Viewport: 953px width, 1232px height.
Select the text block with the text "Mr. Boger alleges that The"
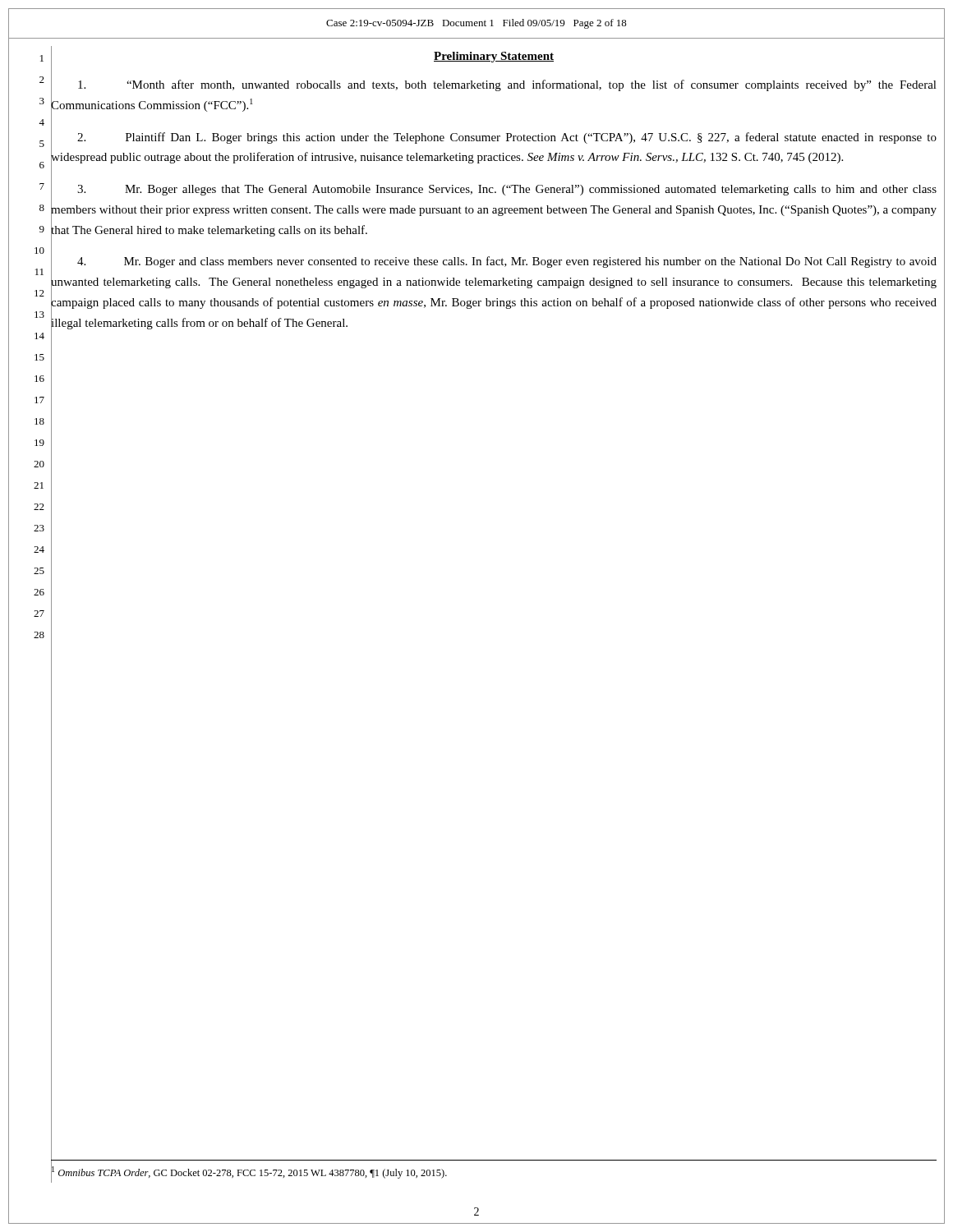[494, 208]
